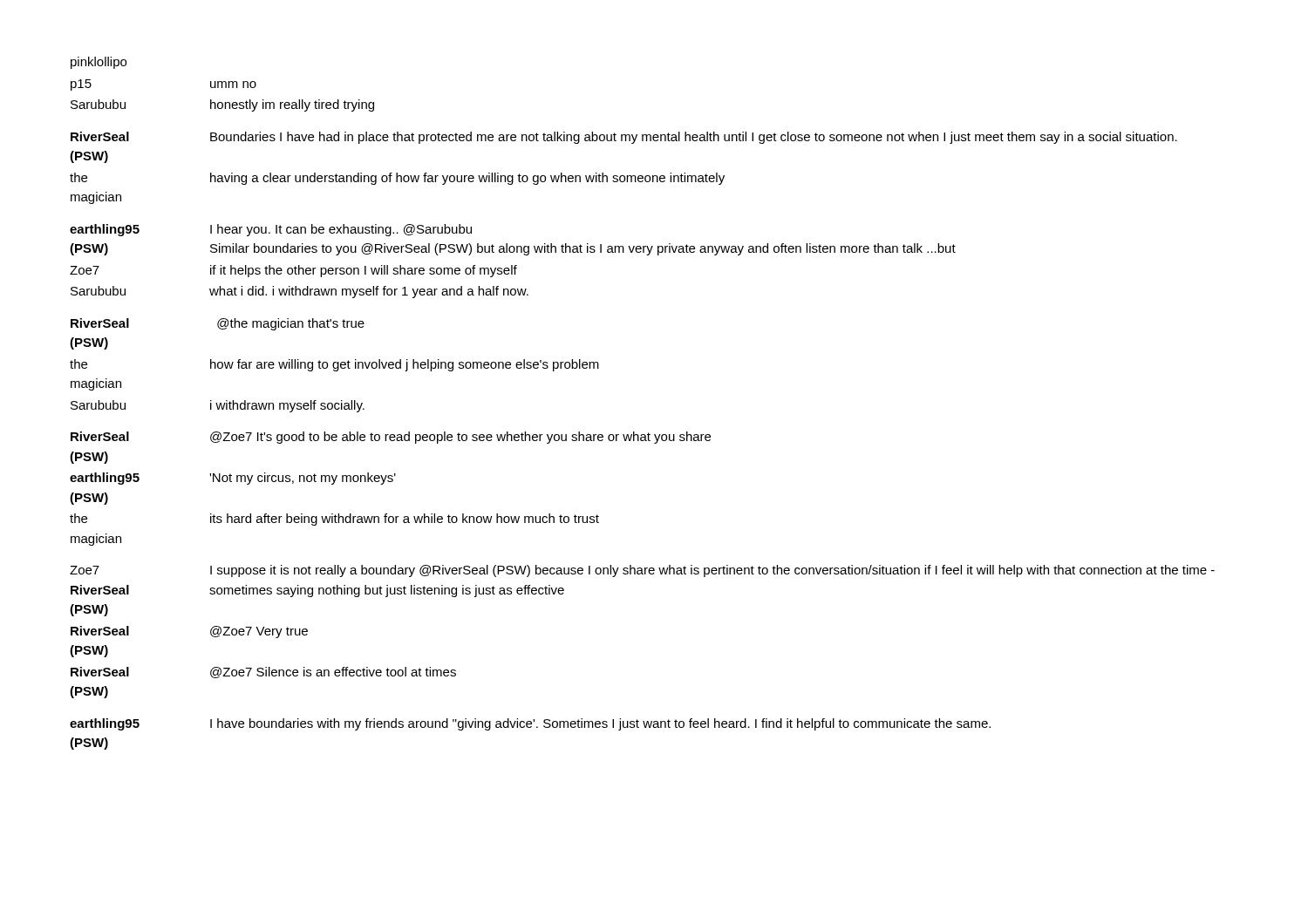Viewport: 1308px width, 924px height.
Task: Locate the list item containing "RiverSeal(PSW) Boundaries I"
Action: pyautogui.click(x=654, y=146)
